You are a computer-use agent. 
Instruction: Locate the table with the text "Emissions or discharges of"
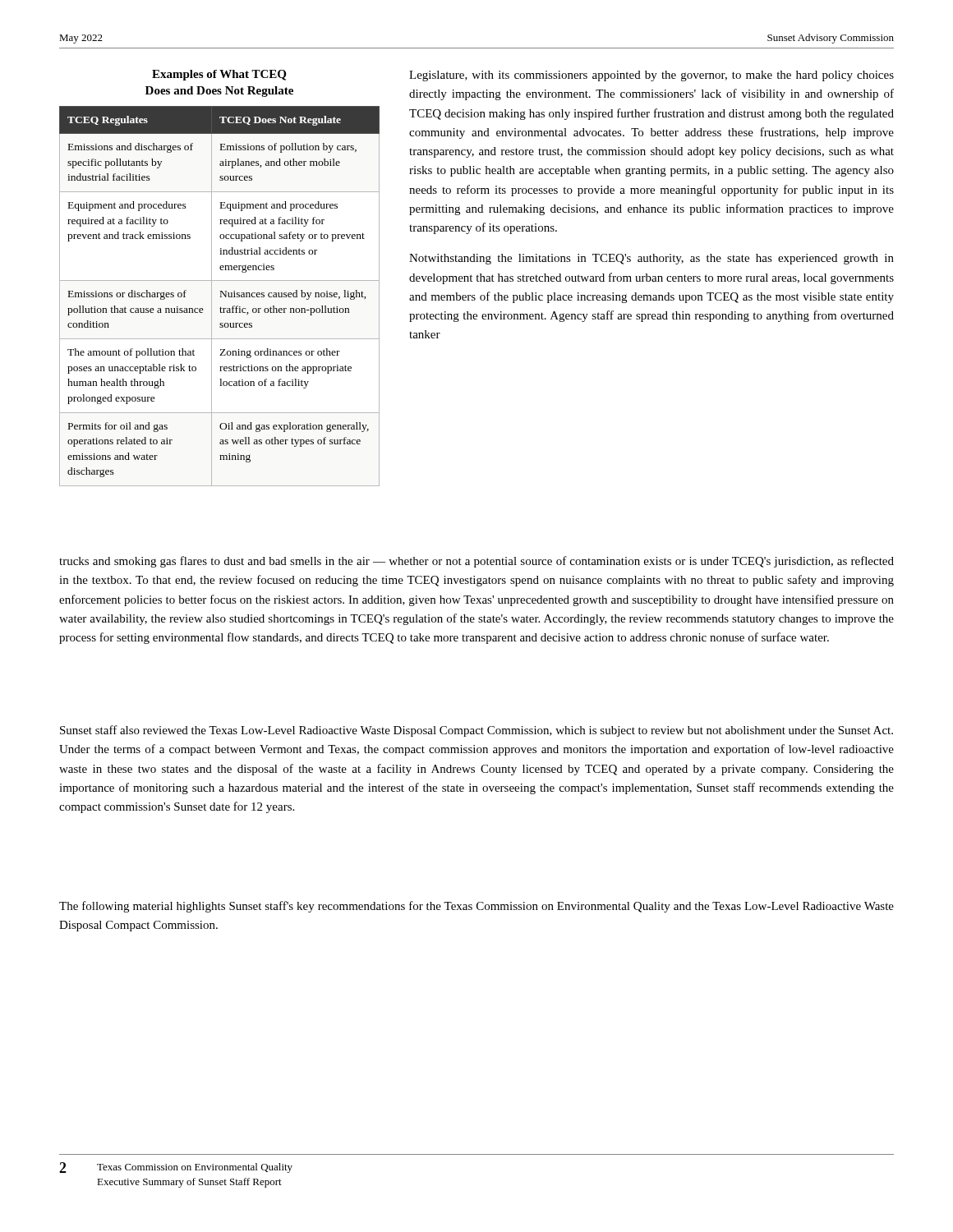tap(219, 296)
